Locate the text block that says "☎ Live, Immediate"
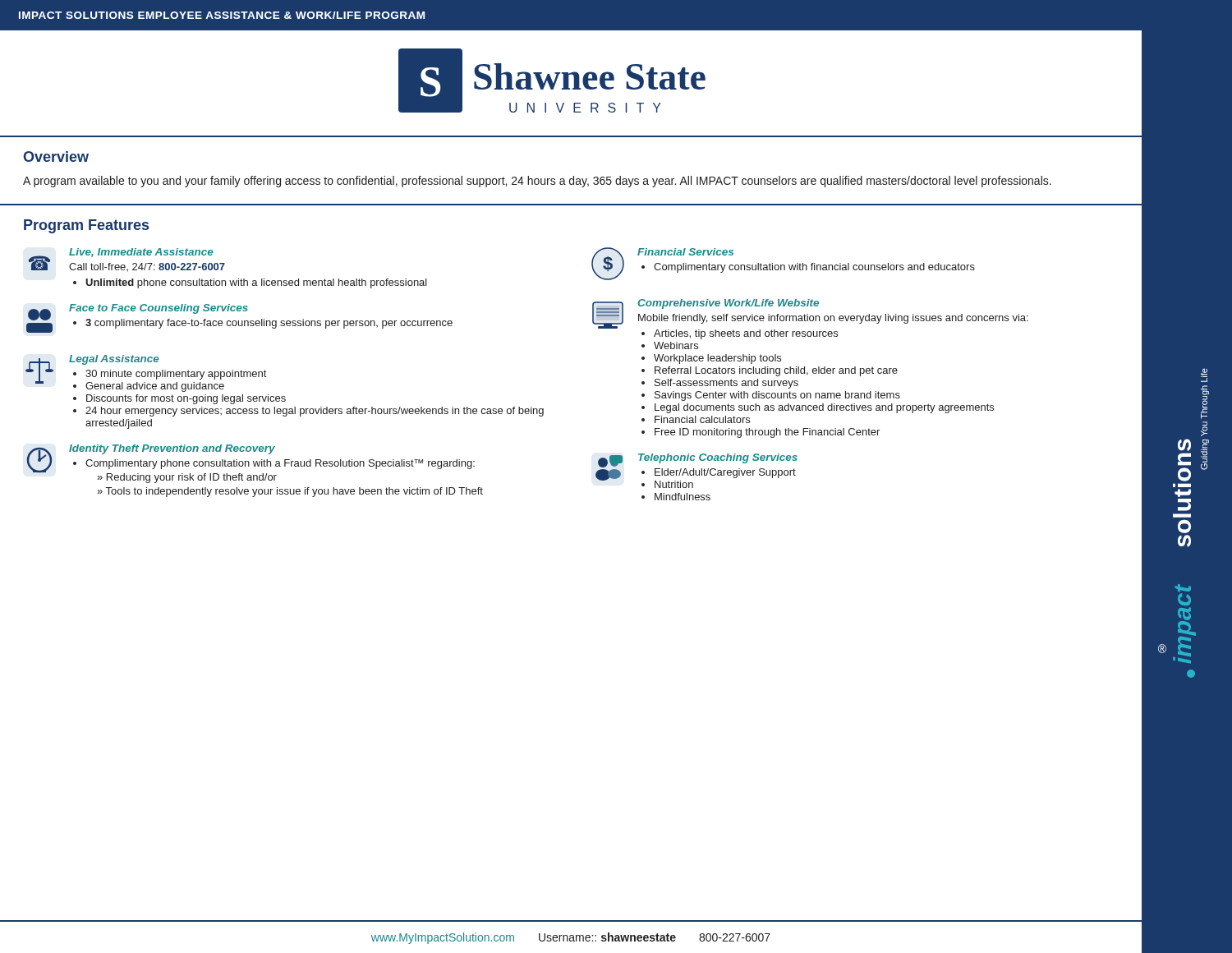 tap(225, 267)
